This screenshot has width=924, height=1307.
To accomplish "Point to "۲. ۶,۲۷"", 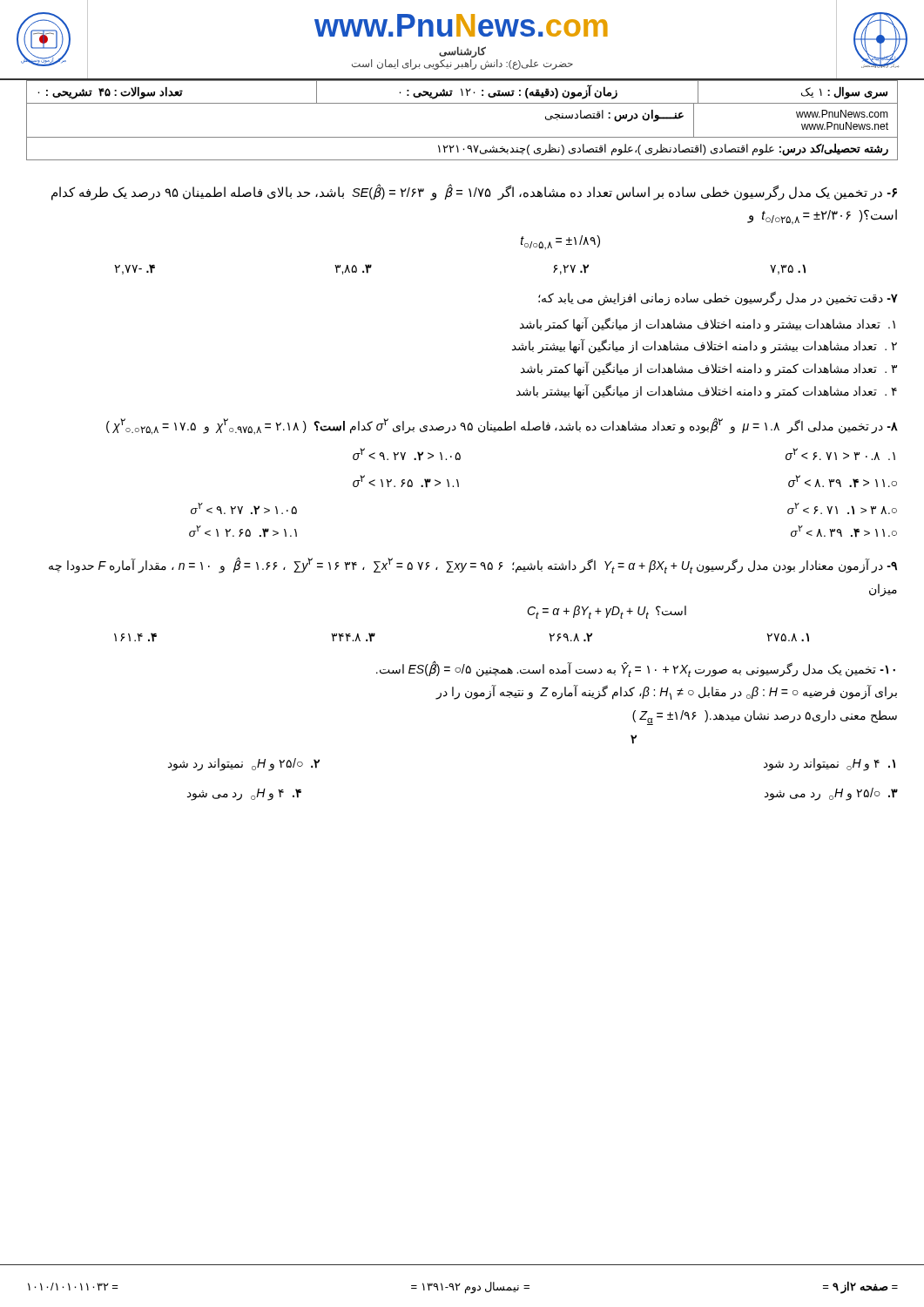I will coord(571,268).
